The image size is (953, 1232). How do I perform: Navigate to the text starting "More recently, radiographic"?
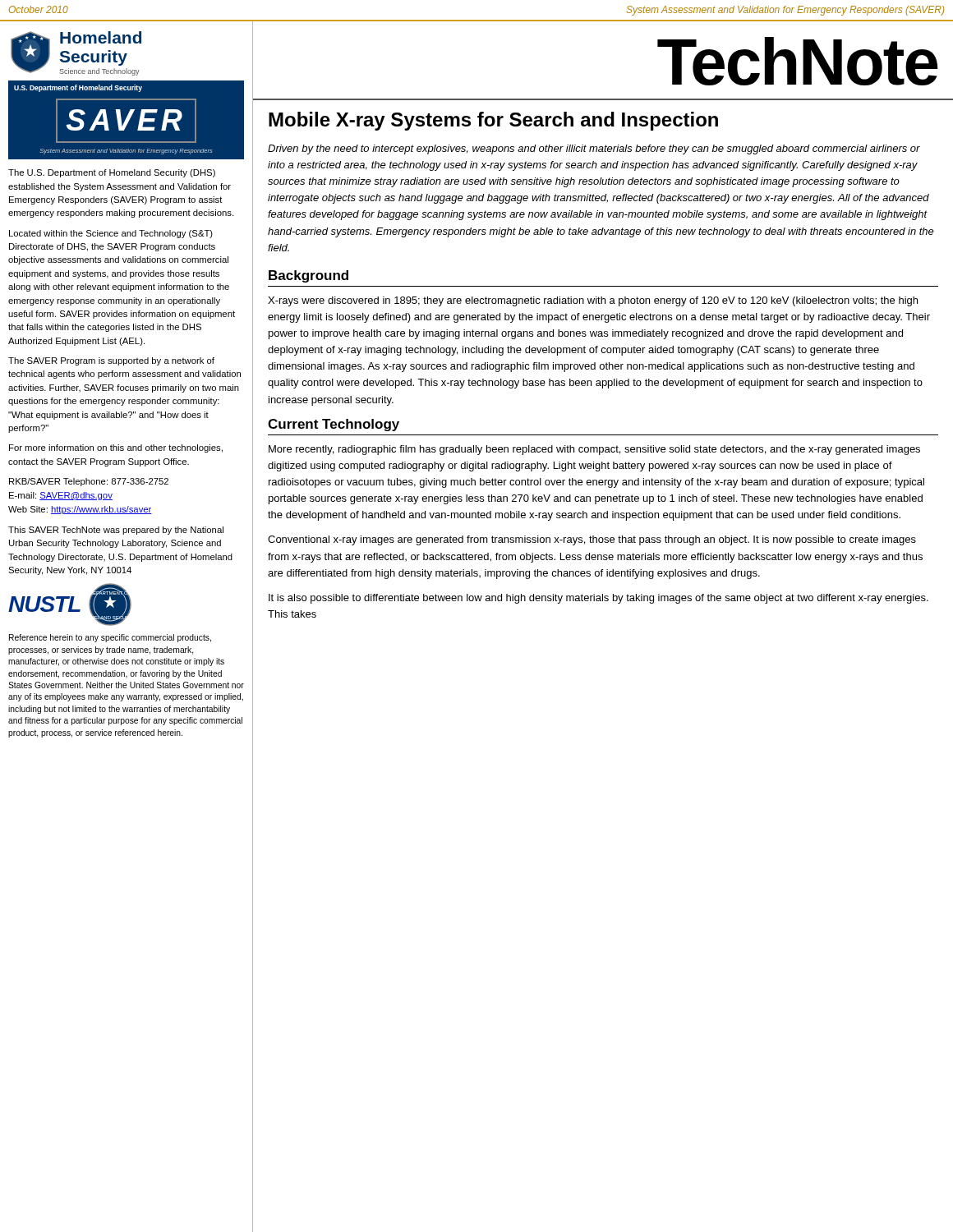pyautogui.click(x=596, y=482)
